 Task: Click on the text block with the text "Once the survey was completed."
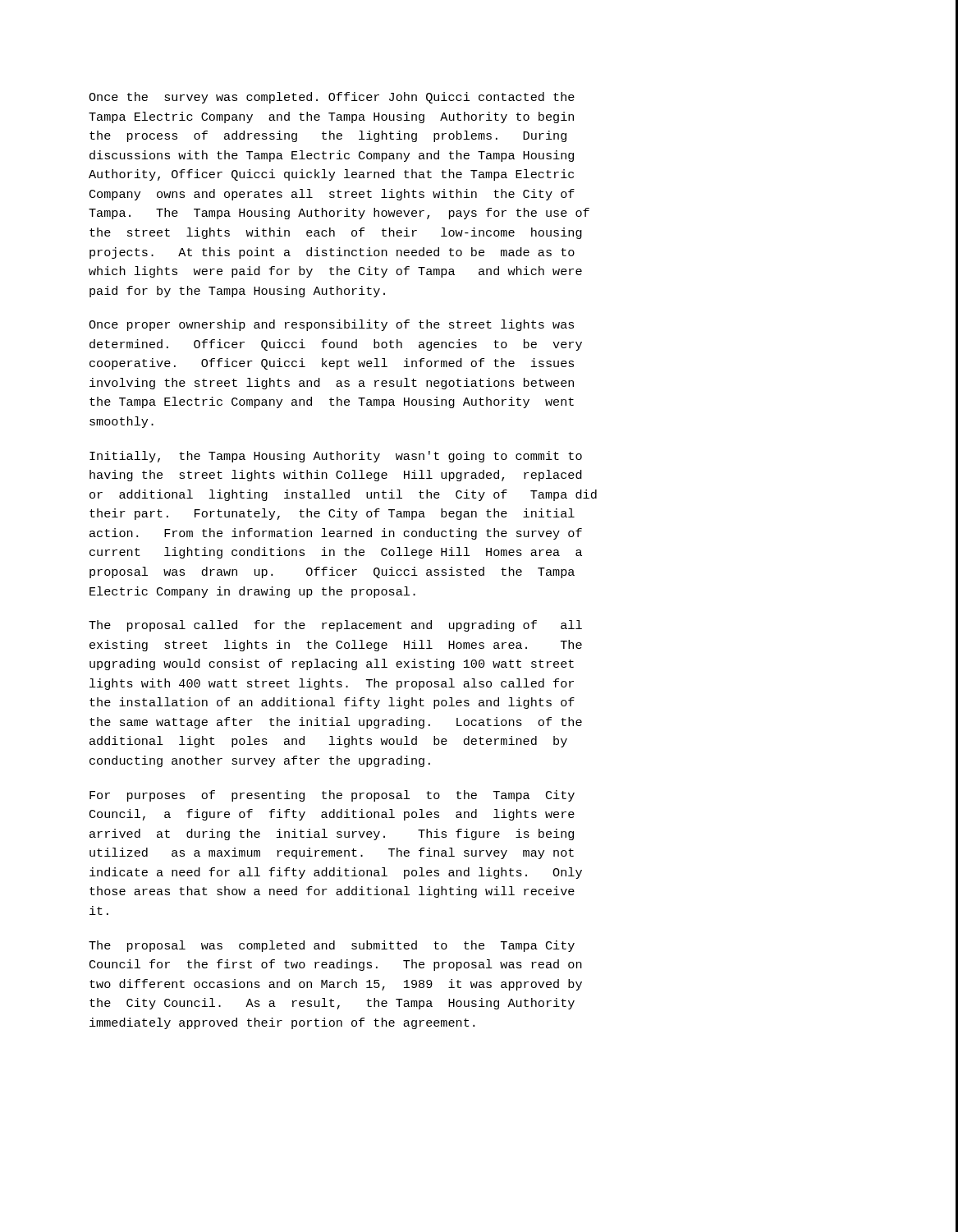click(x=339, y=194)
